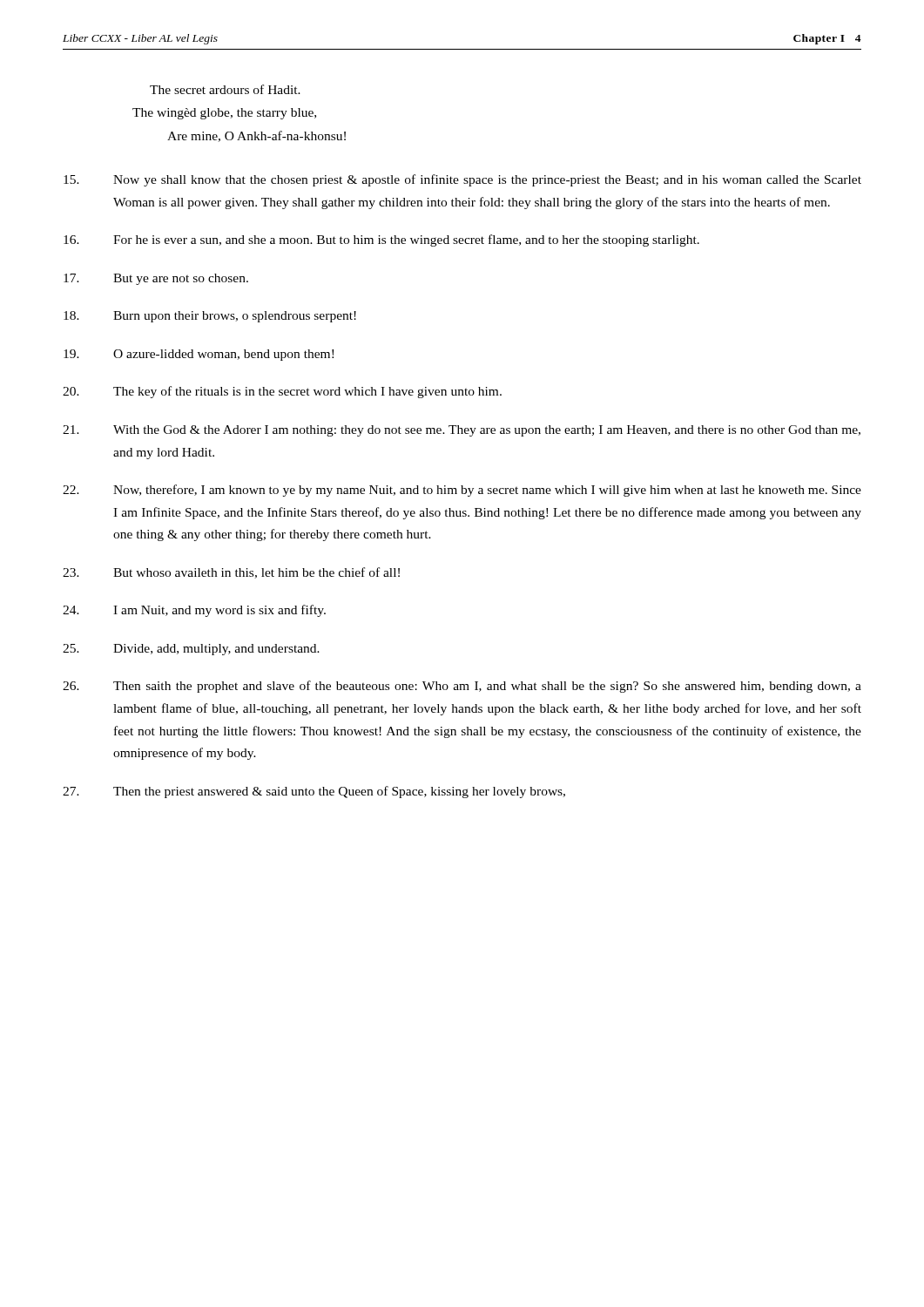Navigate to the text starting "27. Then the priest answered & said unto"
The width and height of the screenshot is (924, 1307).
pyautogui.click(x=462, y=791)
